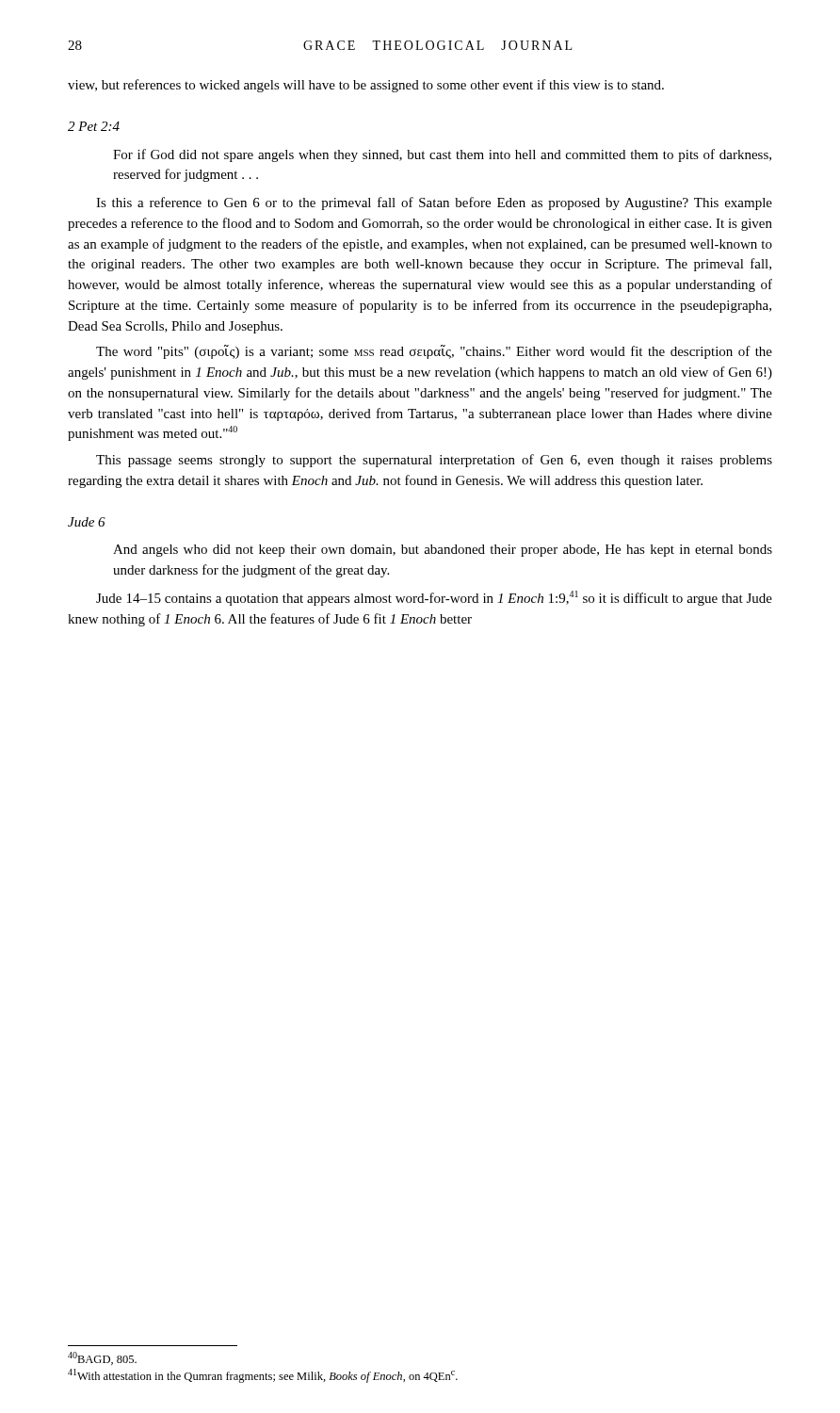Locate the passage starting "2 Pet 2:4"
840x1413 pixels.
point(94,126)
